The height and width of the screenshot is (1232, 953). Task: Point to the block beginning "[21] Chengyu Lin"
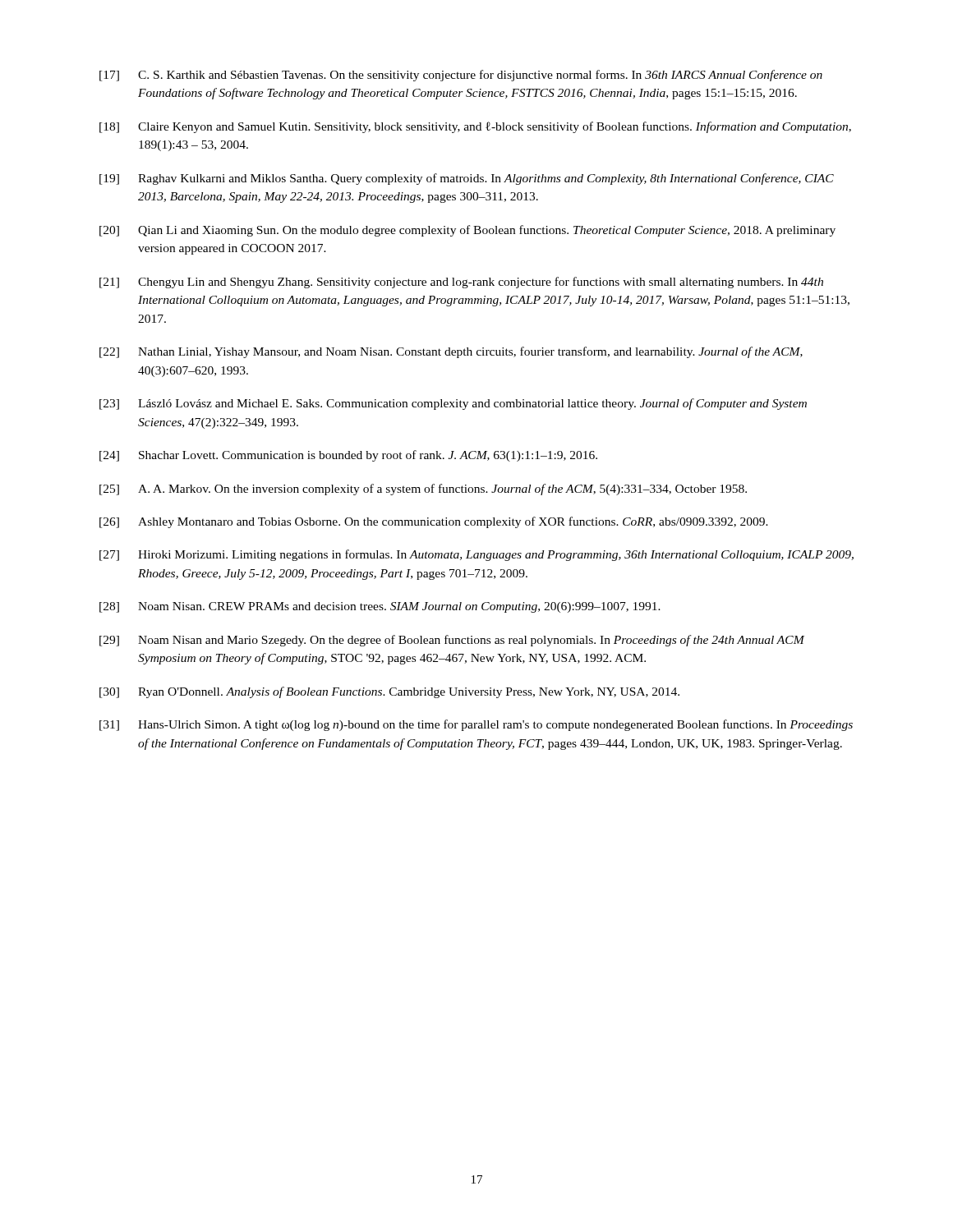[476, 300]
